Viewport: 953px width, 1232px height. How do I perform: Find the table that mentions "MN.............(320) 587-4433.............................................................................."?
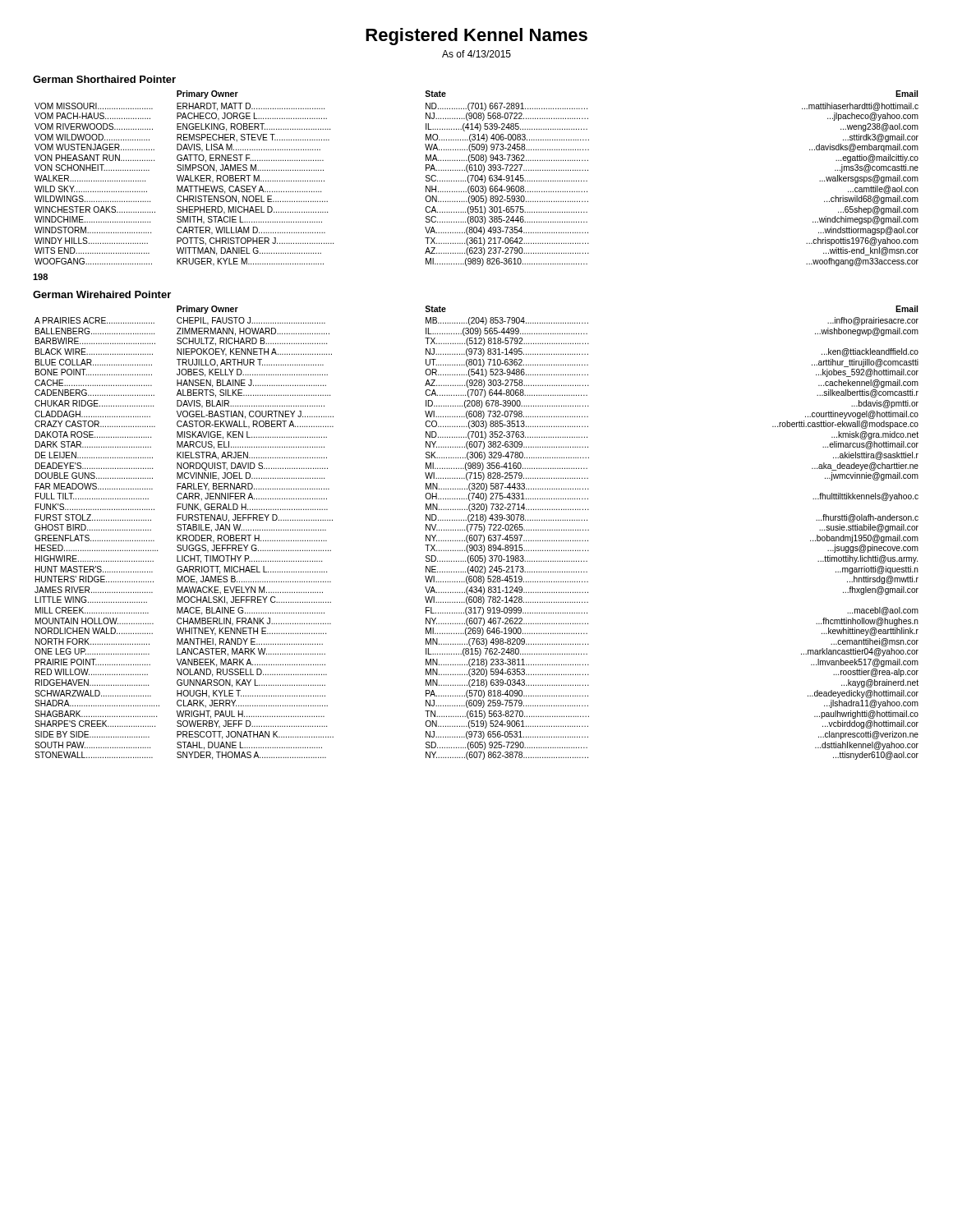click(x=476, y=532)
